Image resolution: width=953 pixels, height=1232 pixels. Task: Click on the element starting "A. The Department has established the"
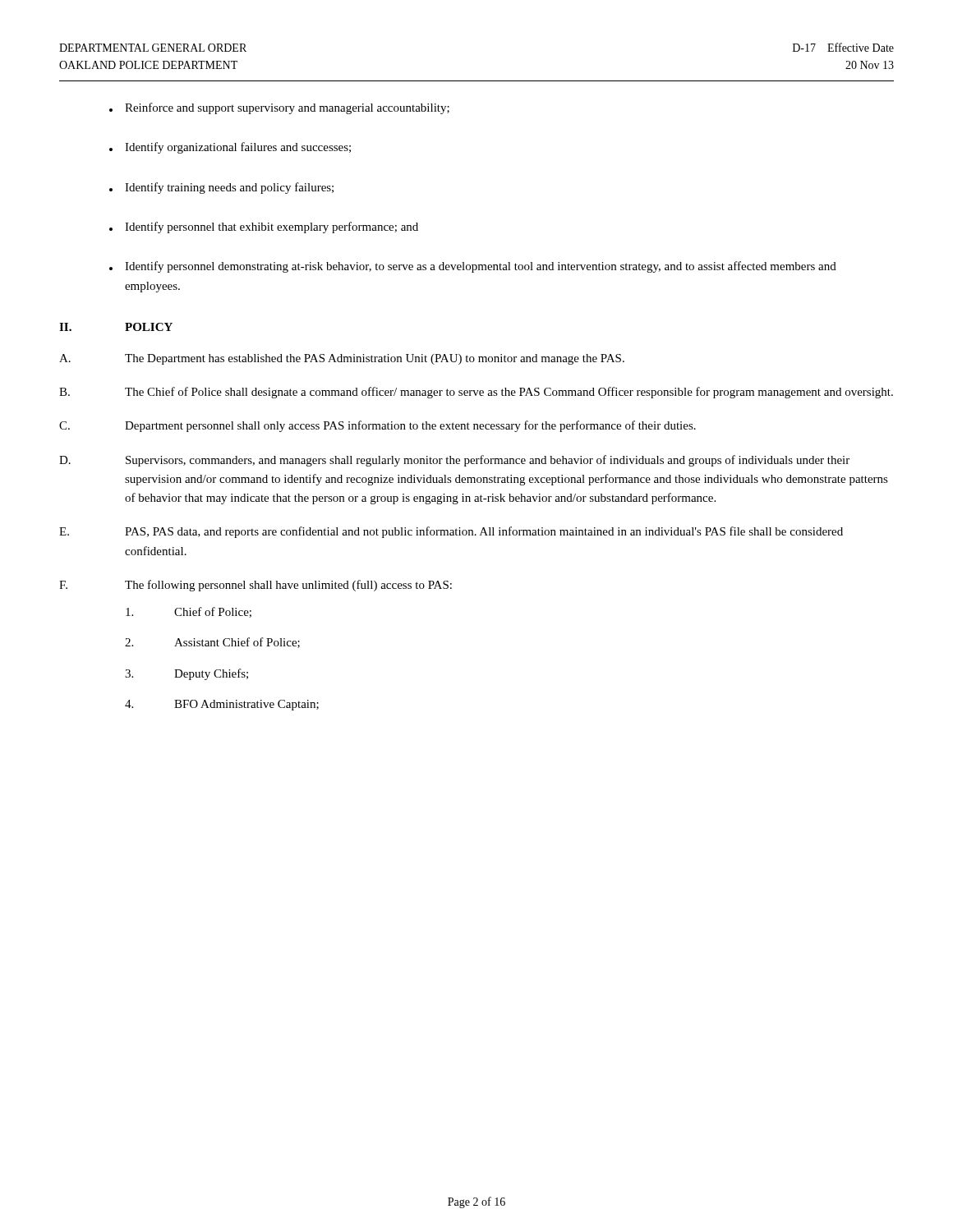476,359
